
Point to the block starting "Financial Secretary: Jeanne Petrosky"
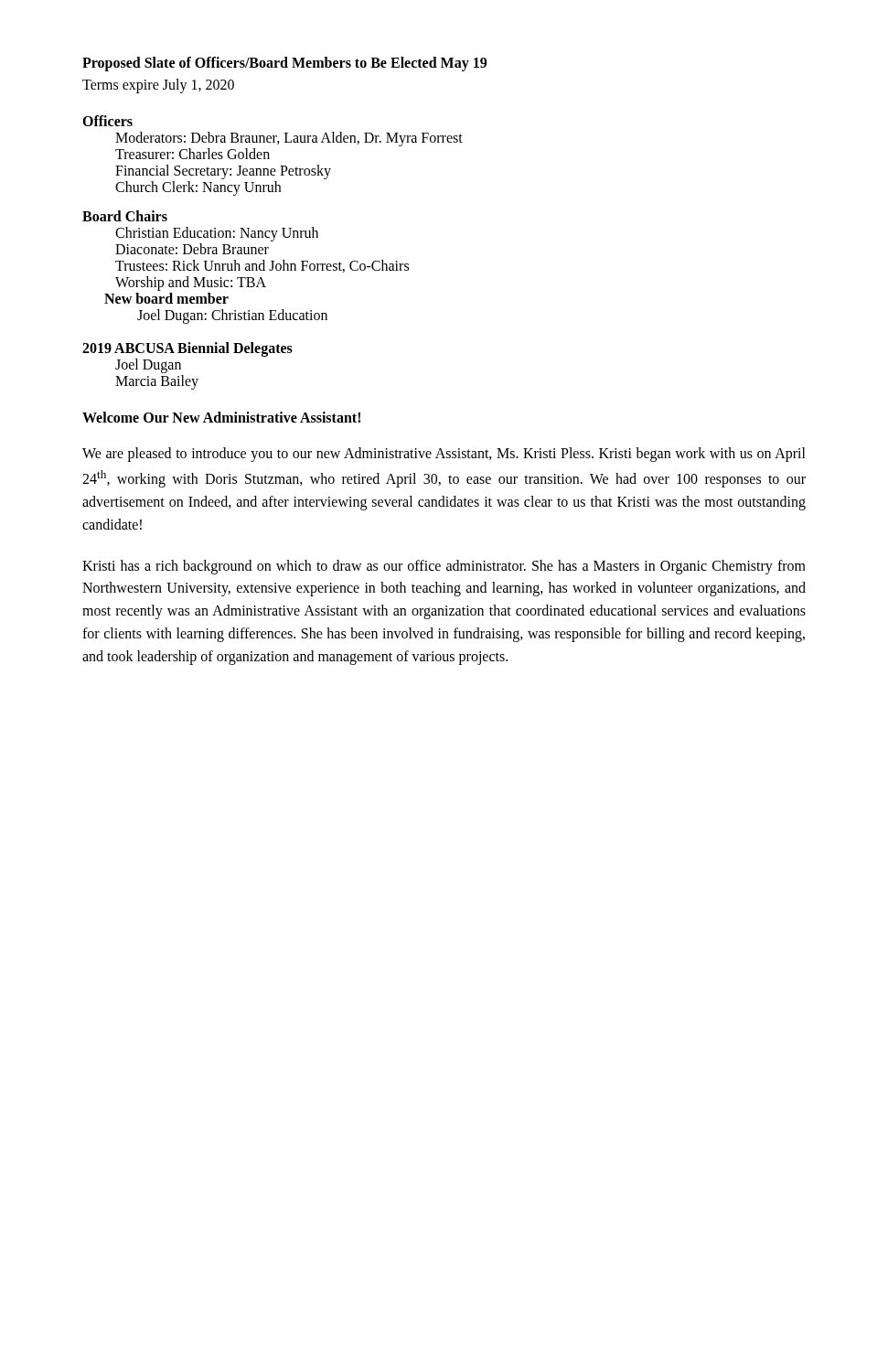click(x=223, y=171)
